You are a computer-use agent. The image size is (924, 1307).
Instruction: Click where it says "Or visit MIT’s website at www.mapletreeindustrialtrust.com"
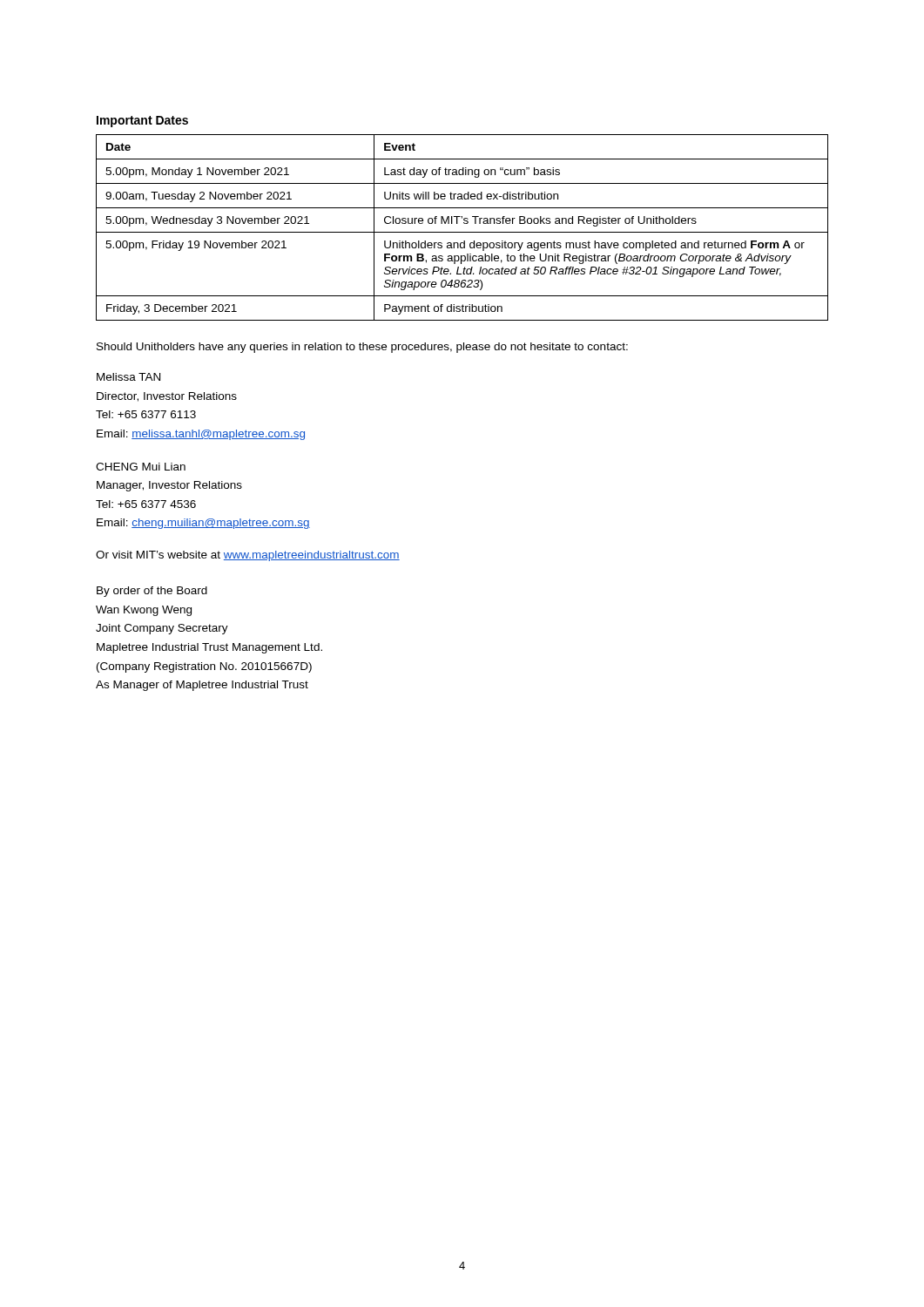pyautogui.click(x=248, y=555)
